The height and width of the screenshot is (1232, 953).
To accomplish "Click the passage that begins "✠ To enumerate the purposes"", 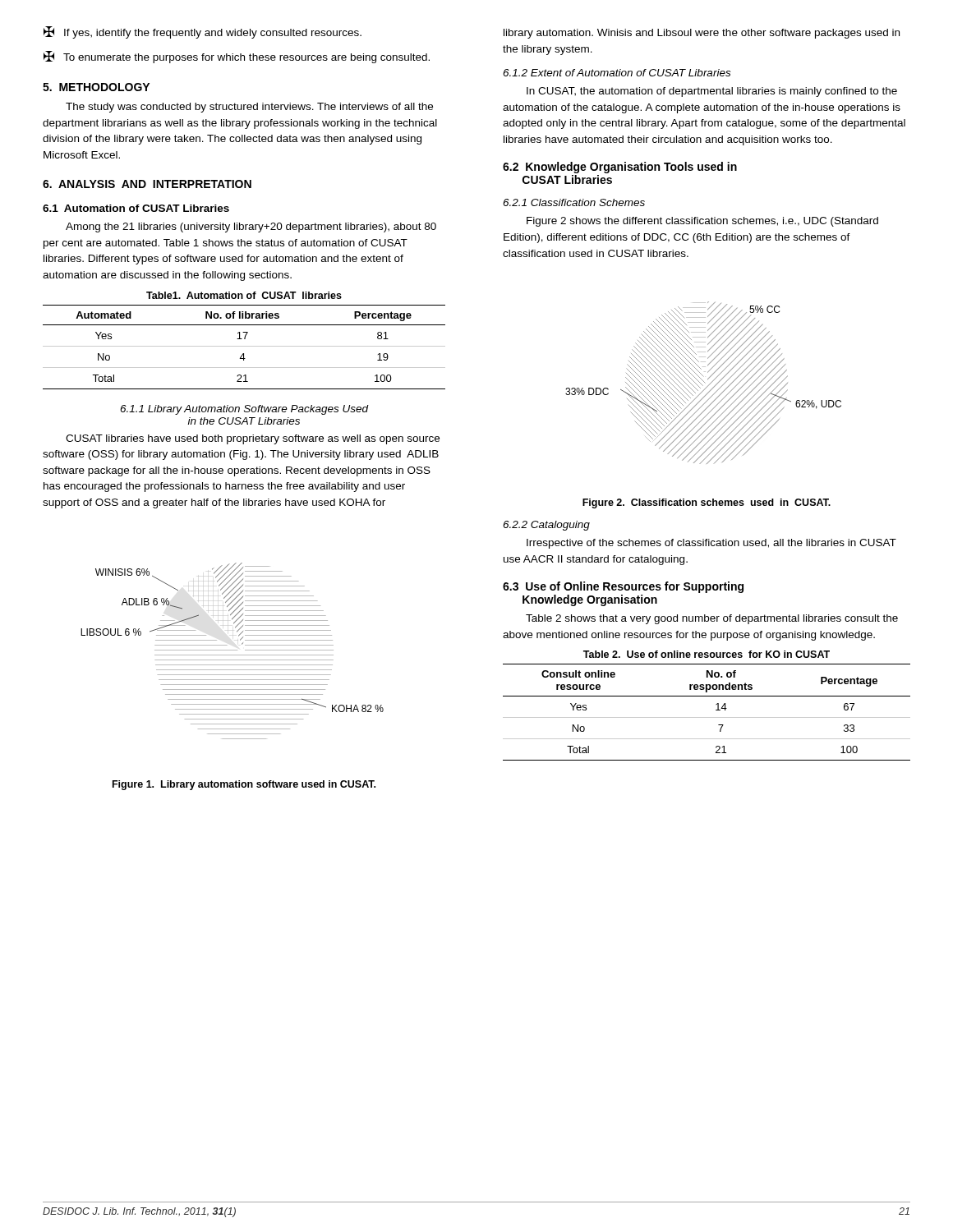I will point(244,57).
